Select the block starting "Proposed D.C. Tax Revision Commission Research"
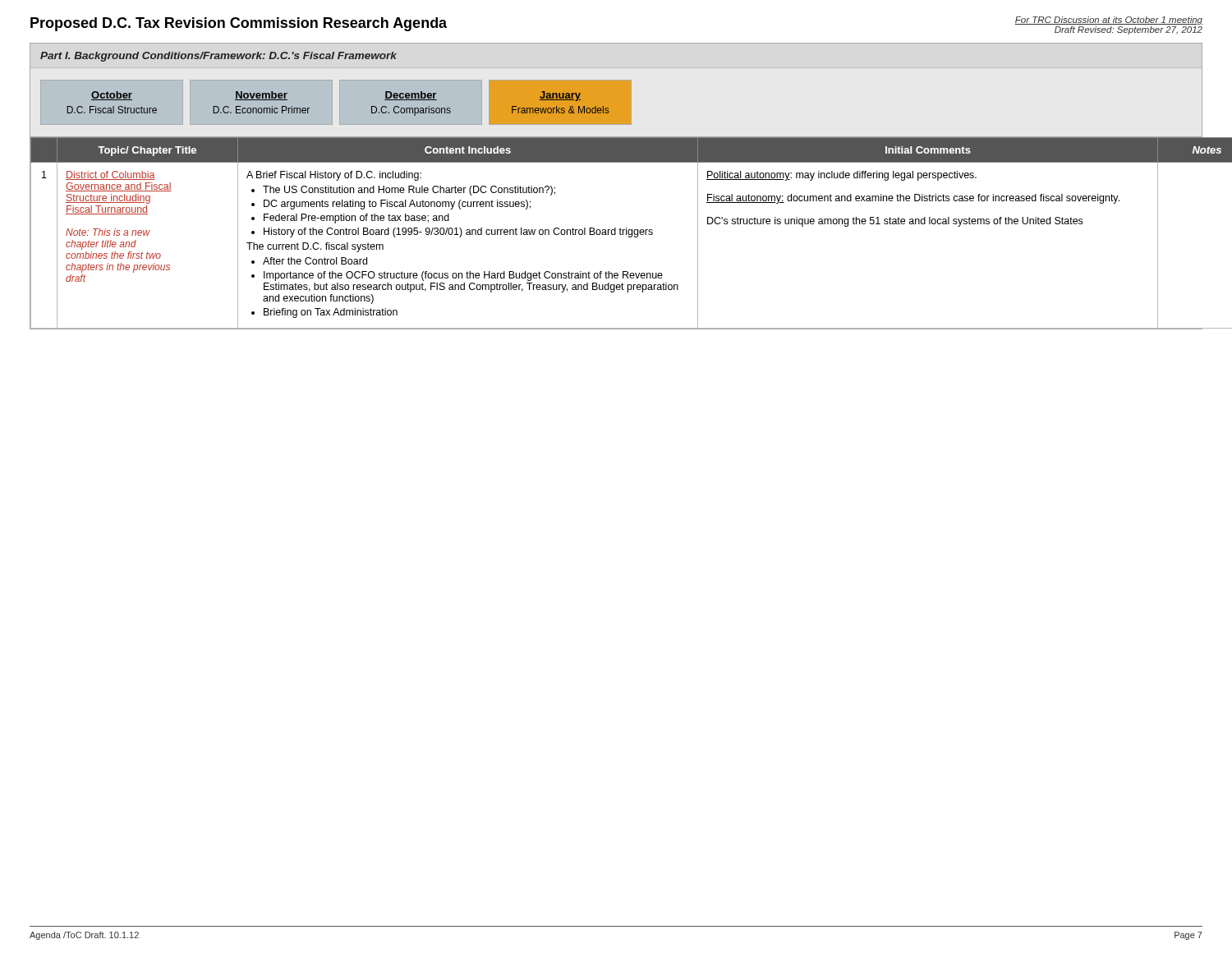 click(238, 23)
